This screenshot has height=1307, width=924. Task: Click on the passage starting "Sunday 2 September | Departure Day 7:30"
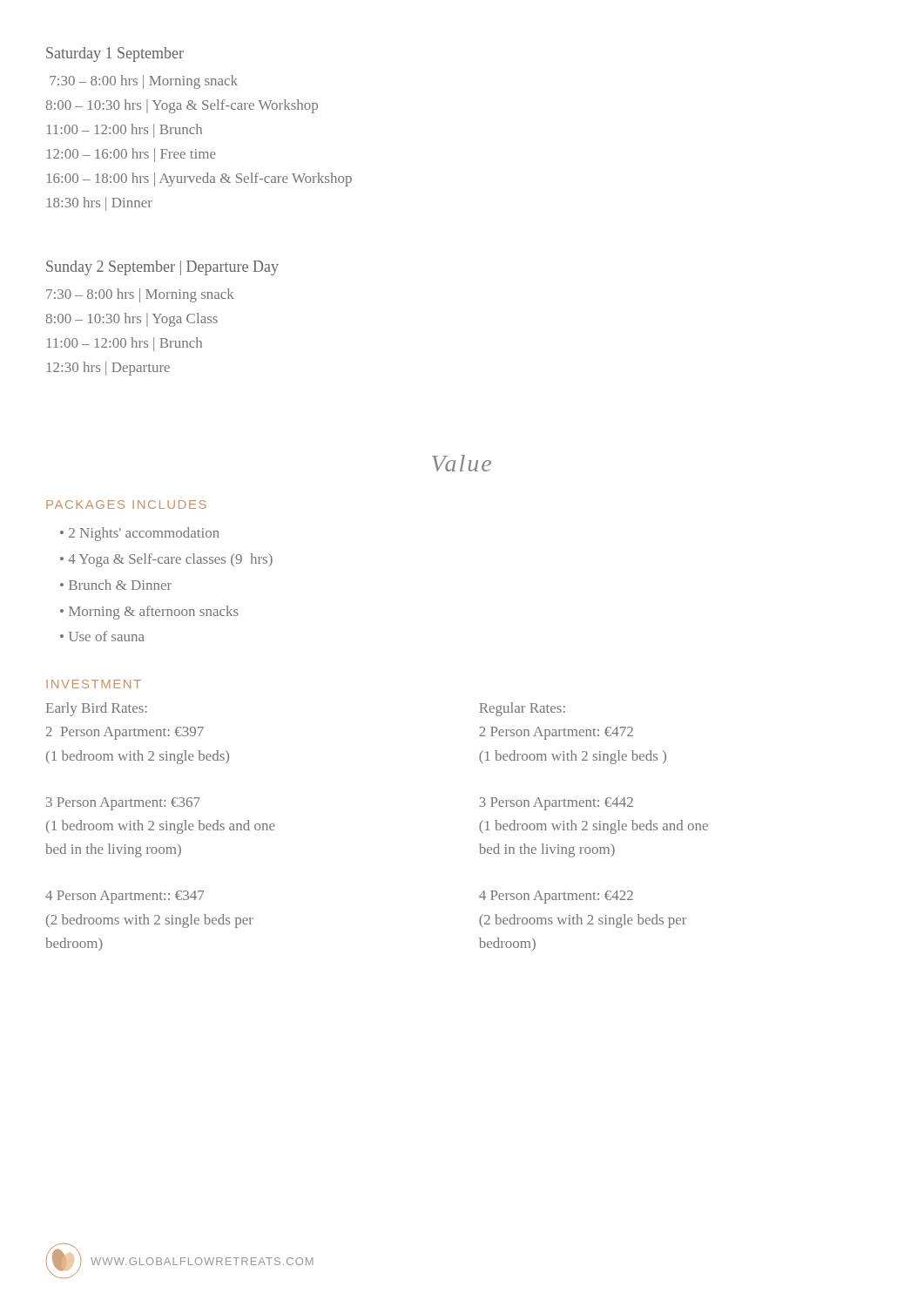[x=162, y=268]
